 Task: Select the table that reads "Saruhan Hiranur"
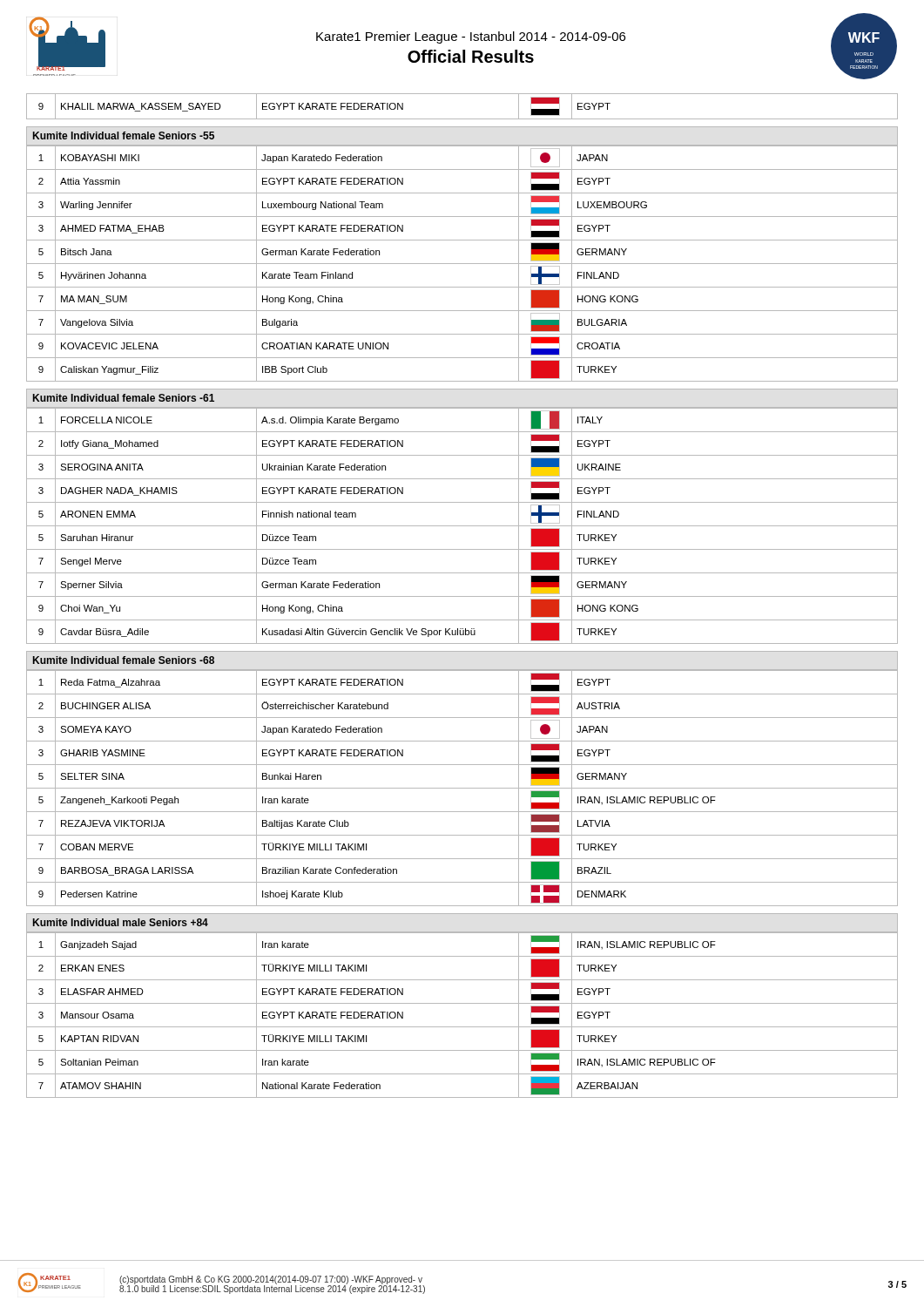coord(462,526)
